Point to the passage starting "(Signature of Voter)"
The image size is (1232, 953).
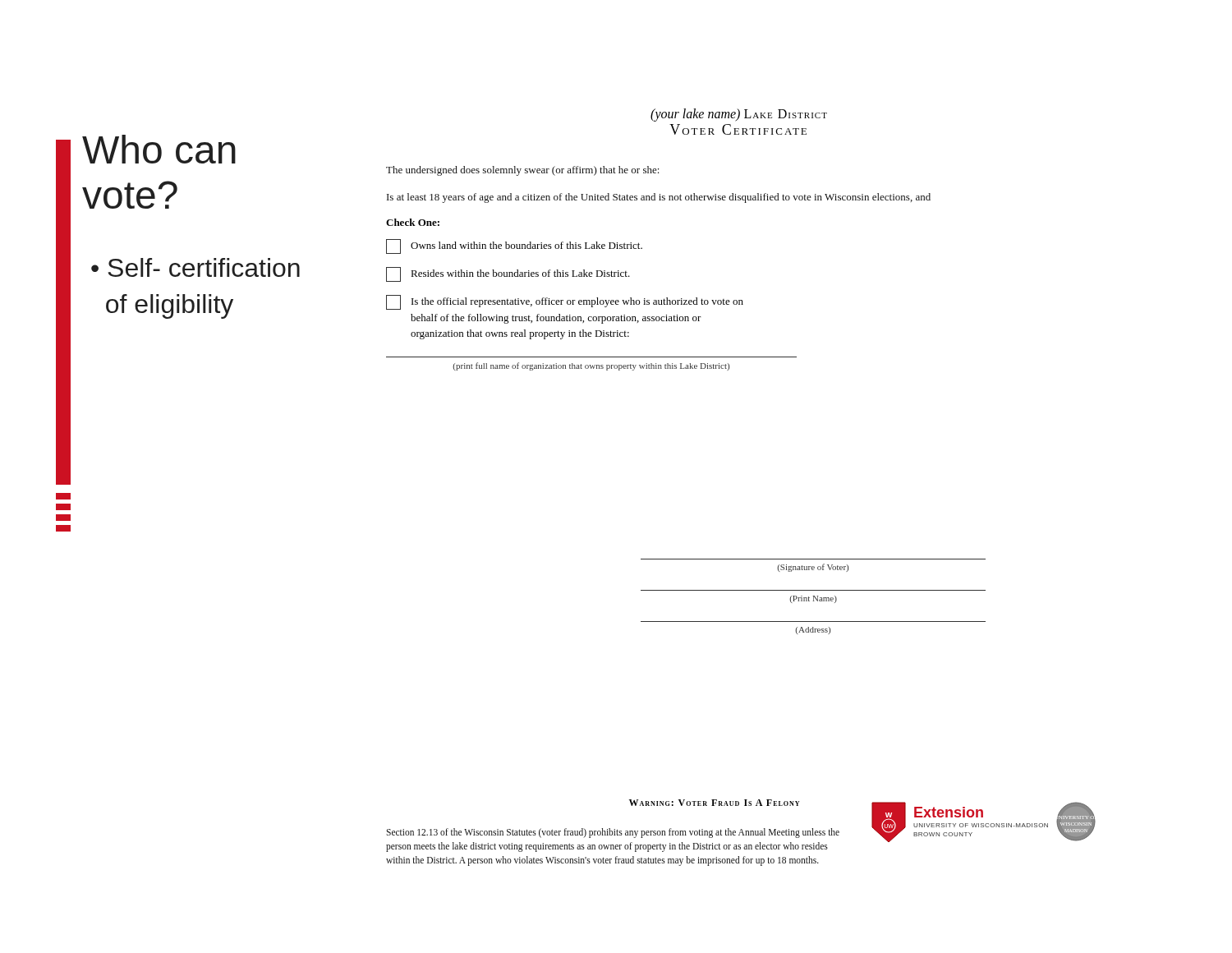(x=813, y=567)
